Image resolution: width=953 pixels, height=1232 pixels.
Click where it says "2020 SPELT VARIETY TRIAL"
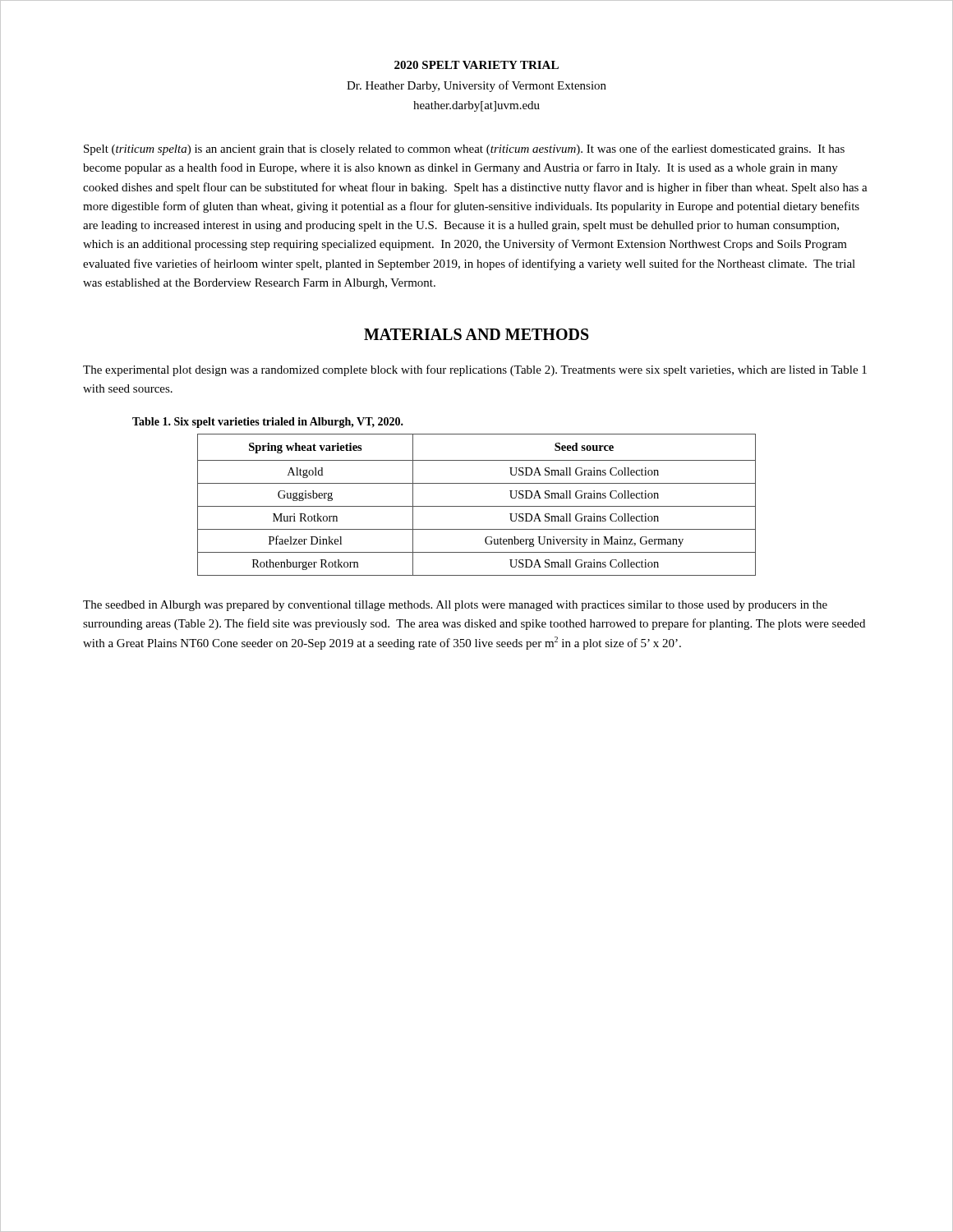tap(476, 65)
